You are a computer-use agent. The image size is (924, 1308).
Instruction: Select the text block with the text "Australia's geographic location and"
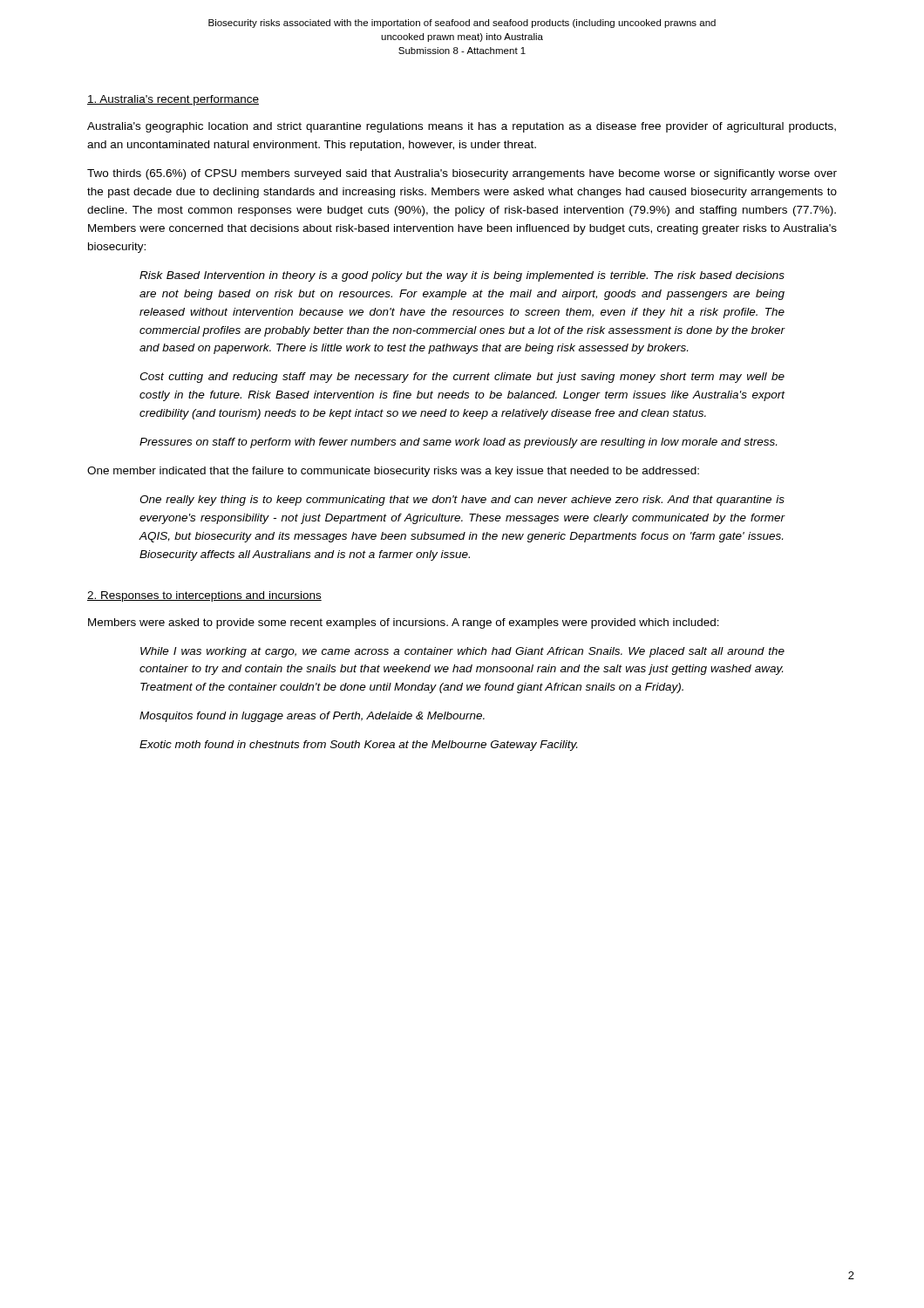click(x=462, y=135)
